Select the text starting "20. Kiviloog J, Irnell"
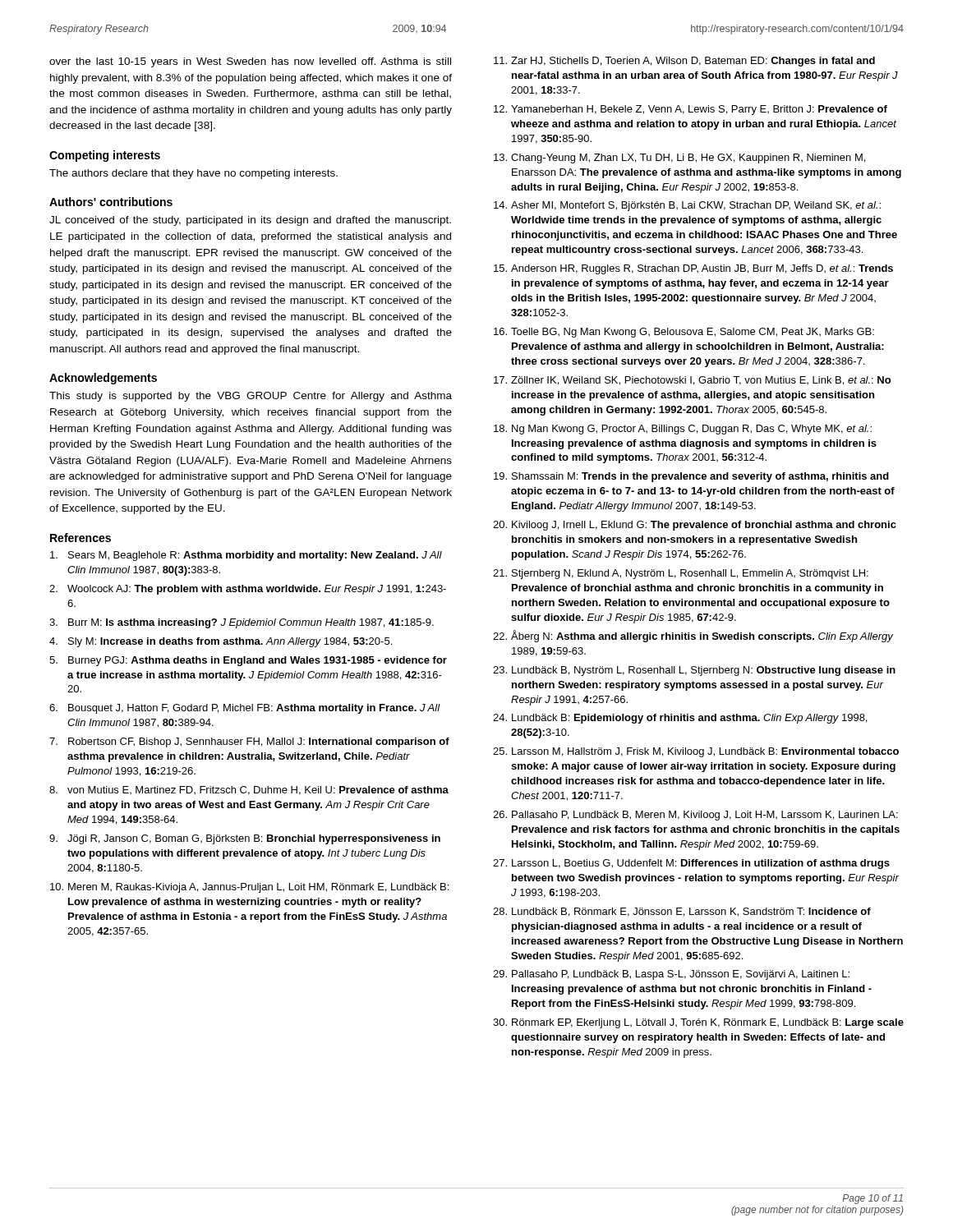Screen dimensions: 1232x953 (x=698, y=540)
